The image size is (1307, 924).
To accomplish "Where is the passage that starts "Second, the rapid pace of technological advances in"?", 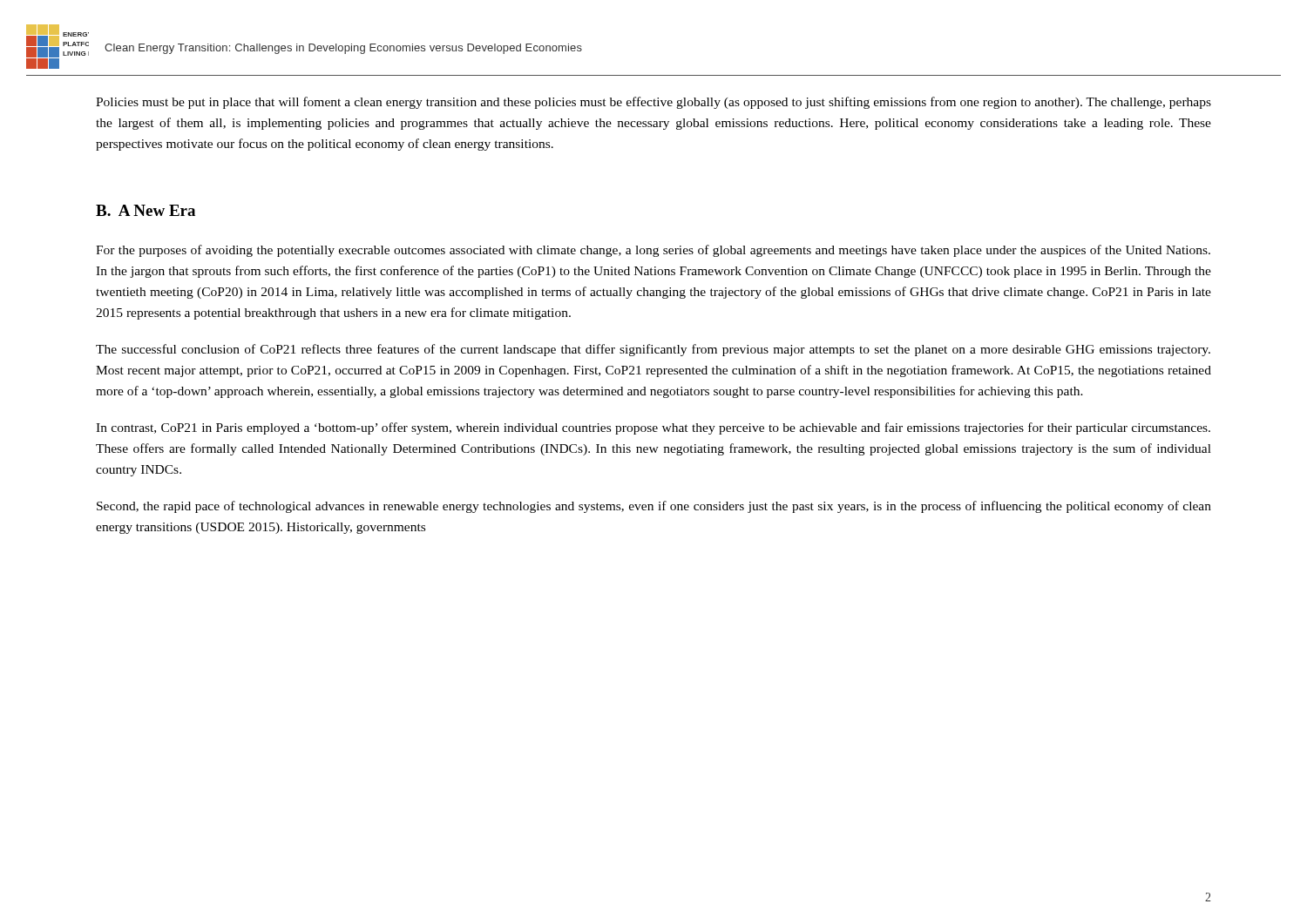I will tap(654, 516).
